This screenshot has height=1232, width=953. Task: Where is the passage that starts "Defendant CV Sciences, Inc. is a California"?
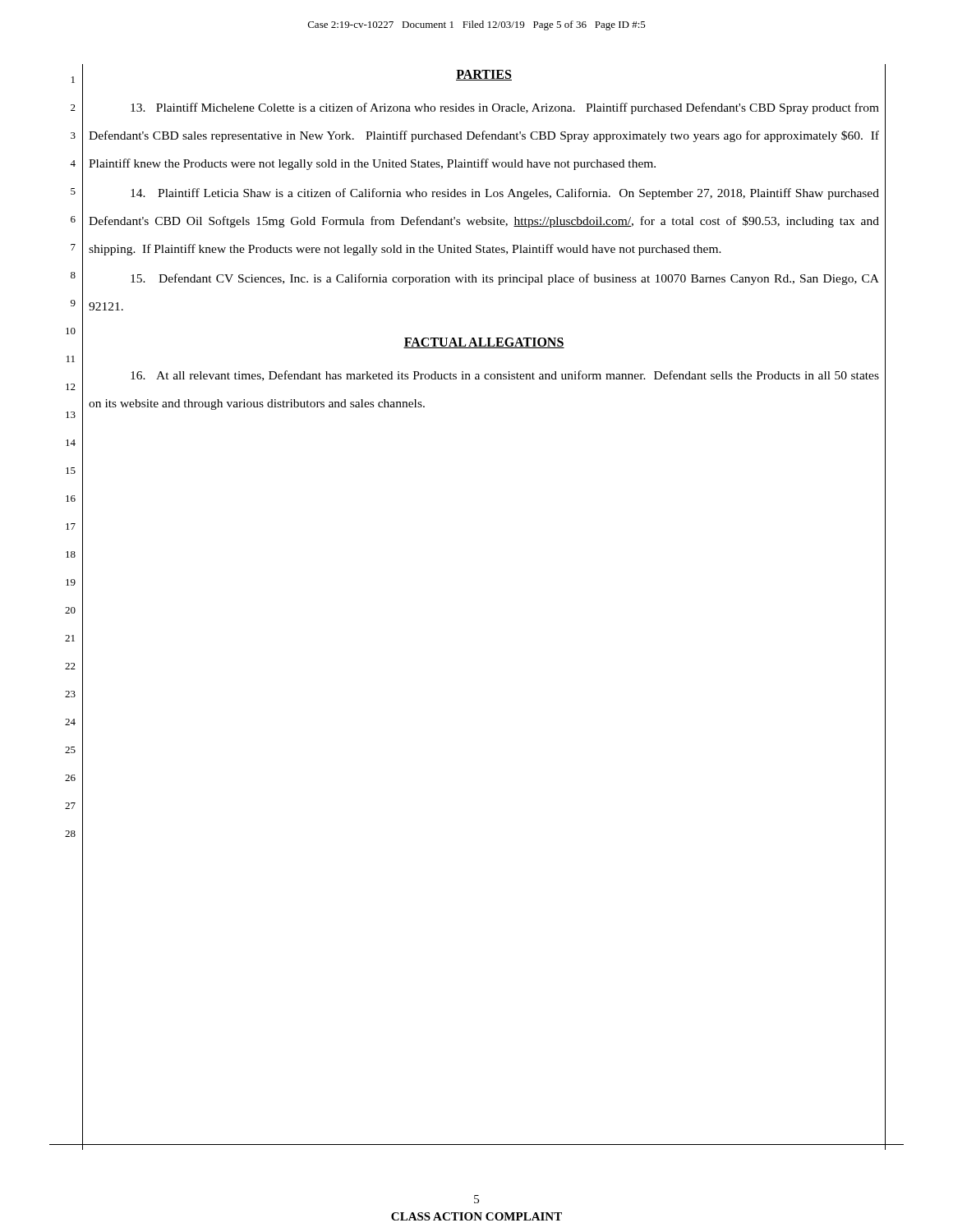(x=484, y=292)
